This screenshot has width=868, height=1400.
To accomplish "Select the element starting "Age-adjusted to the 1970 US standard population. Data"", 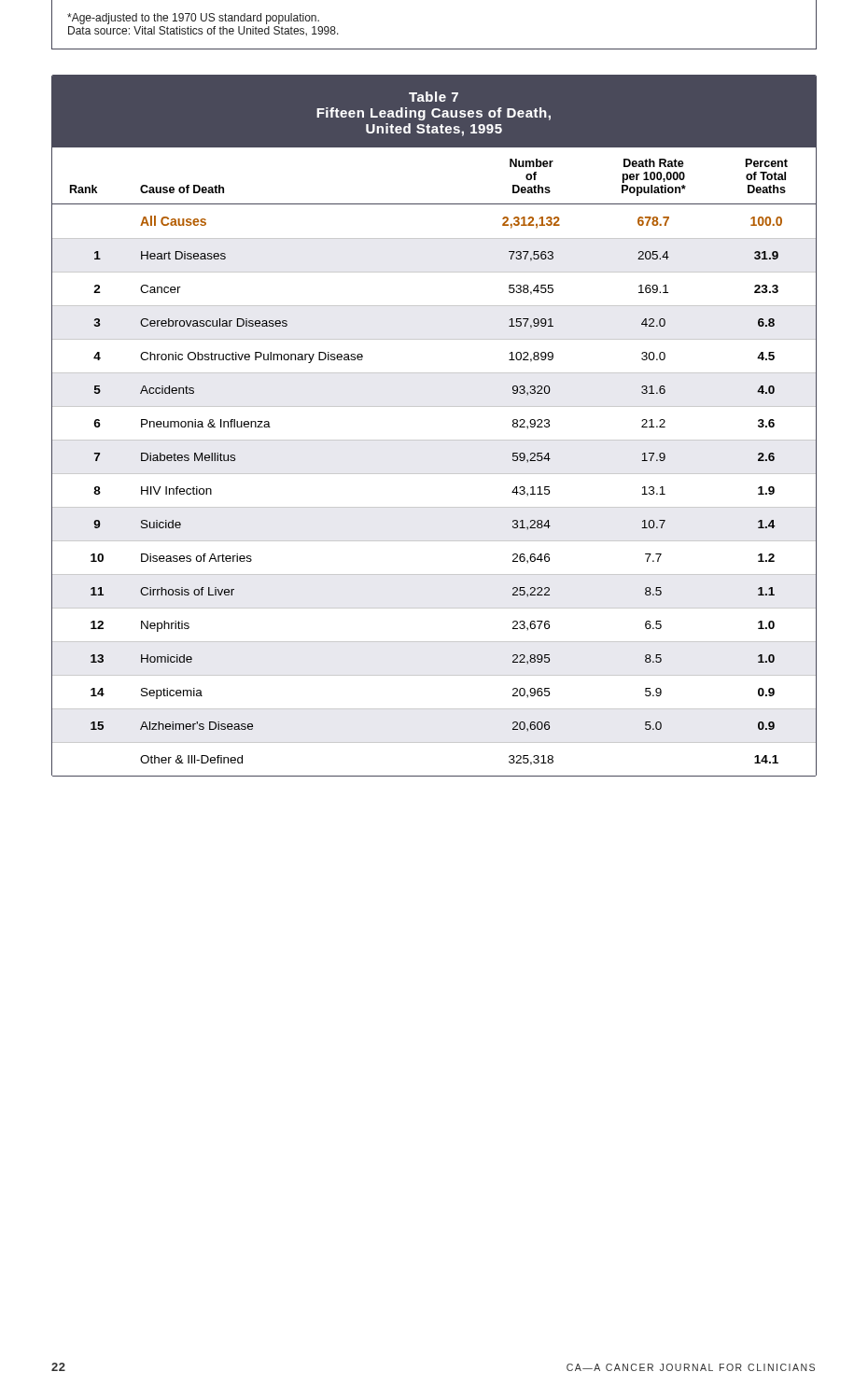I will pyautogui.click(x=203, y=24).
